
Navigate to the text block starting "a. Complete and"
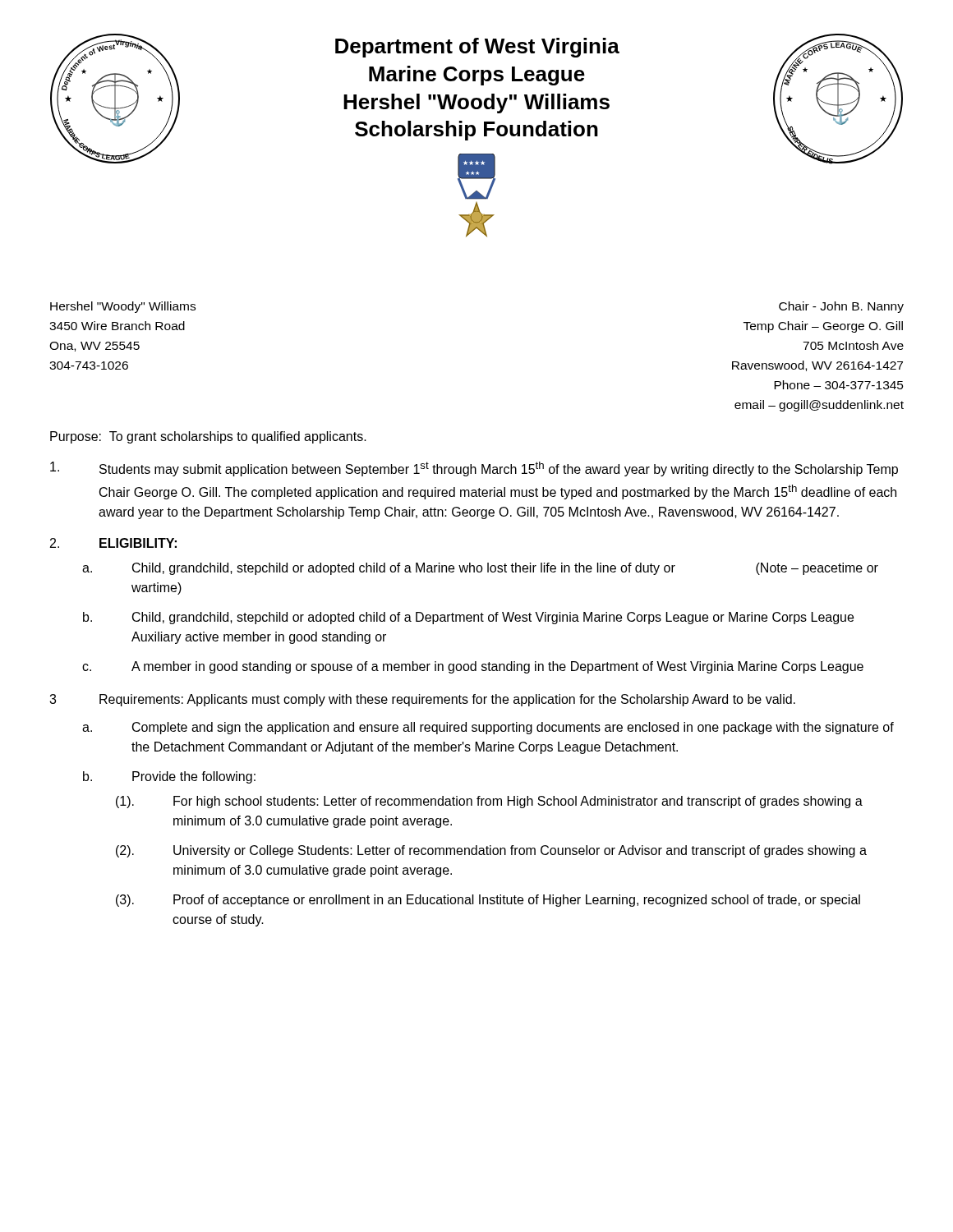click(x=476, y=737)
